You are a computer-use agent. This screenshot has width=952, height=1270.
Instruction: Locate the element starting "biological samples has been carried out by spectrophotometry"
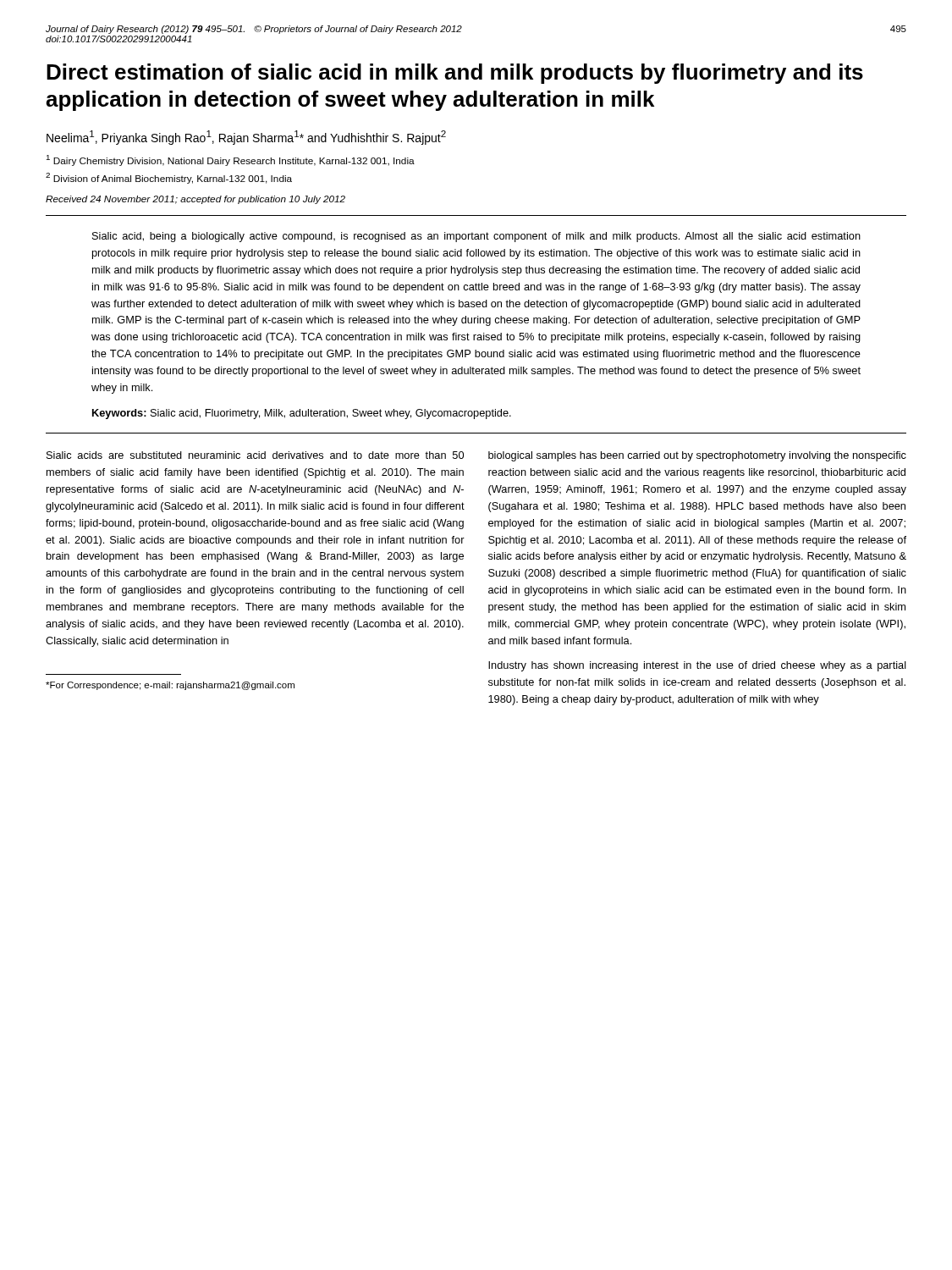tap(697, 548)
